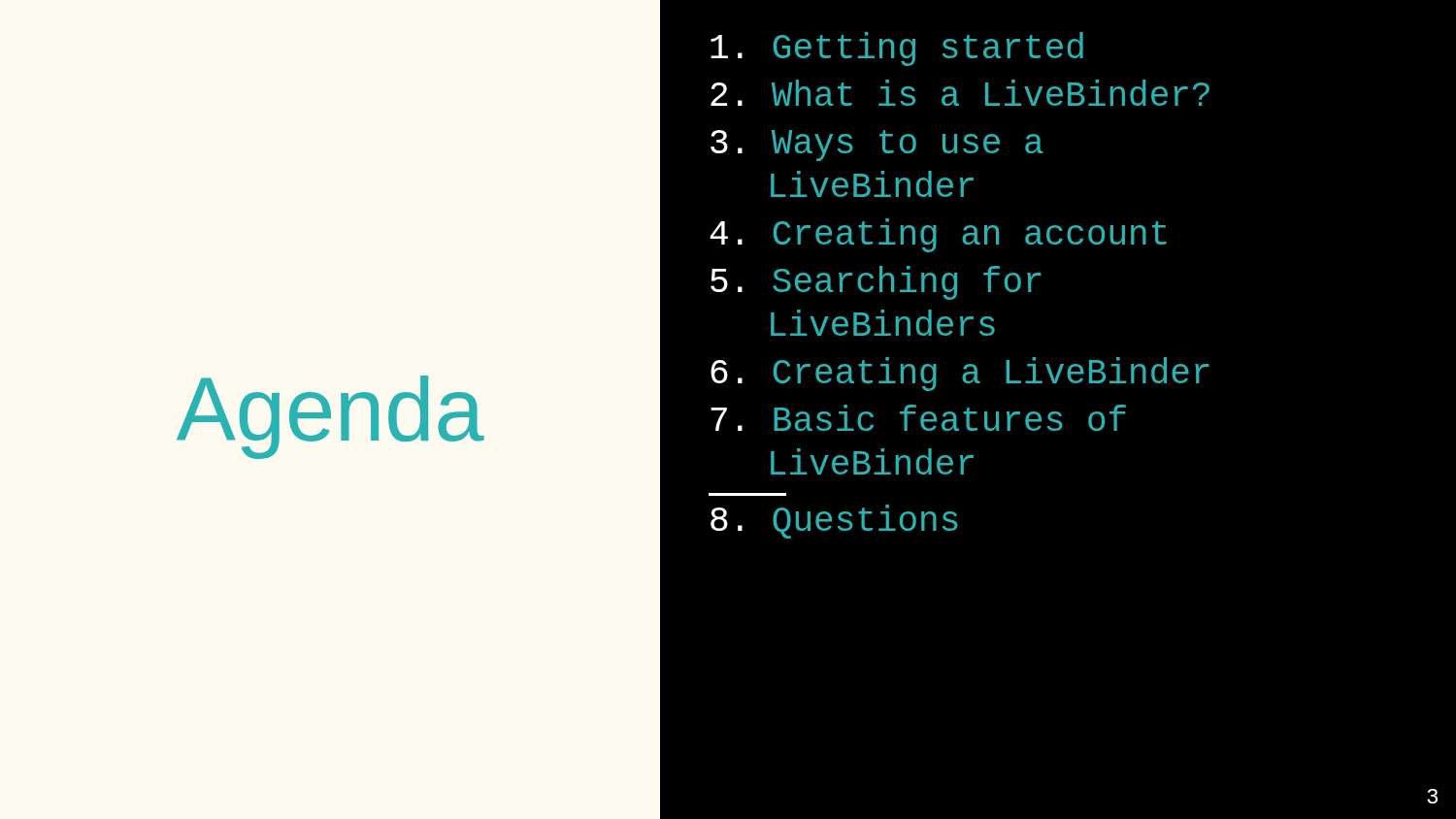1456x819 pixels.
Task: Locate the title
Action: [330, 410]
